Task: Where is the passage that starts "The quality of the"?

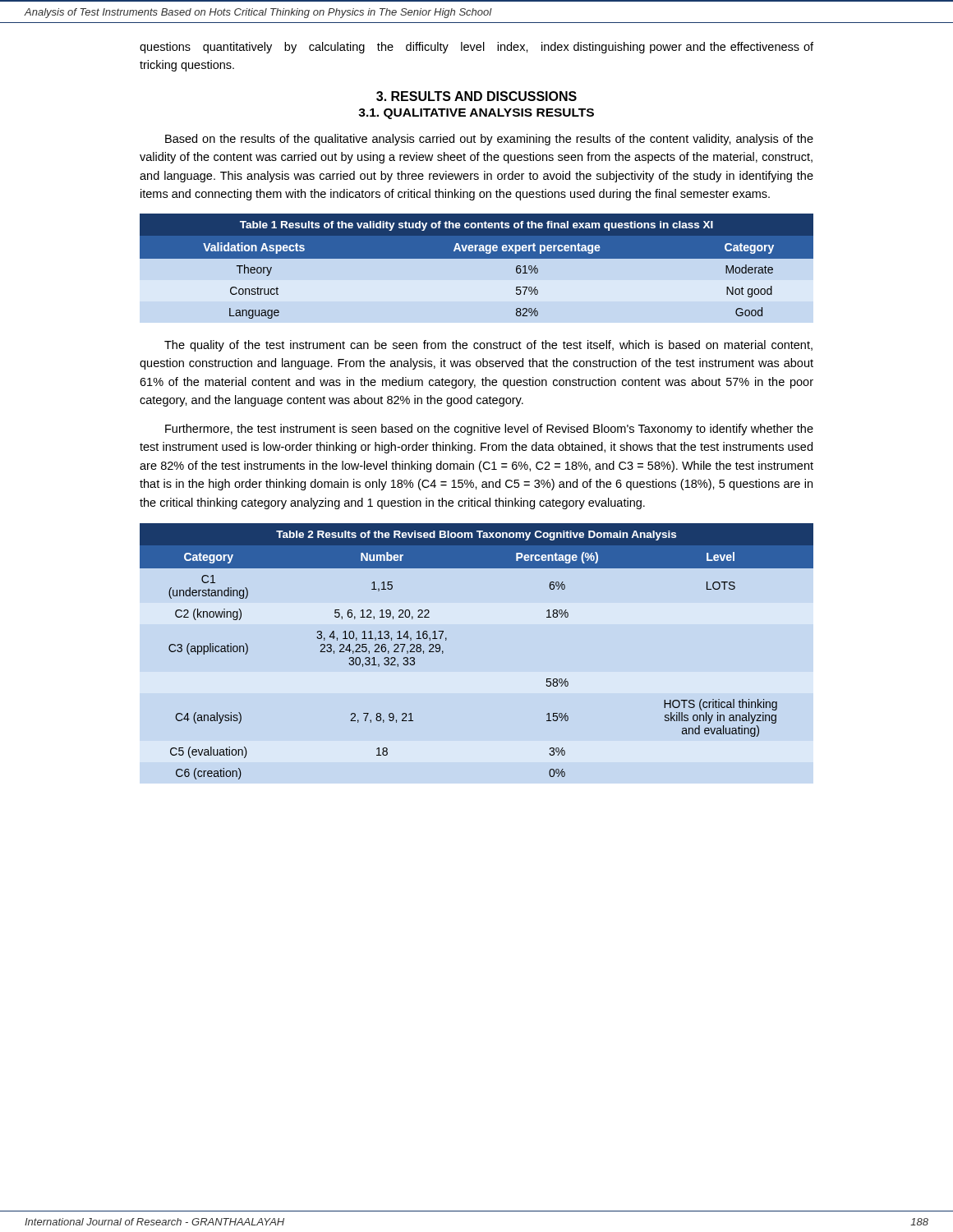Action: coord(476,372)
